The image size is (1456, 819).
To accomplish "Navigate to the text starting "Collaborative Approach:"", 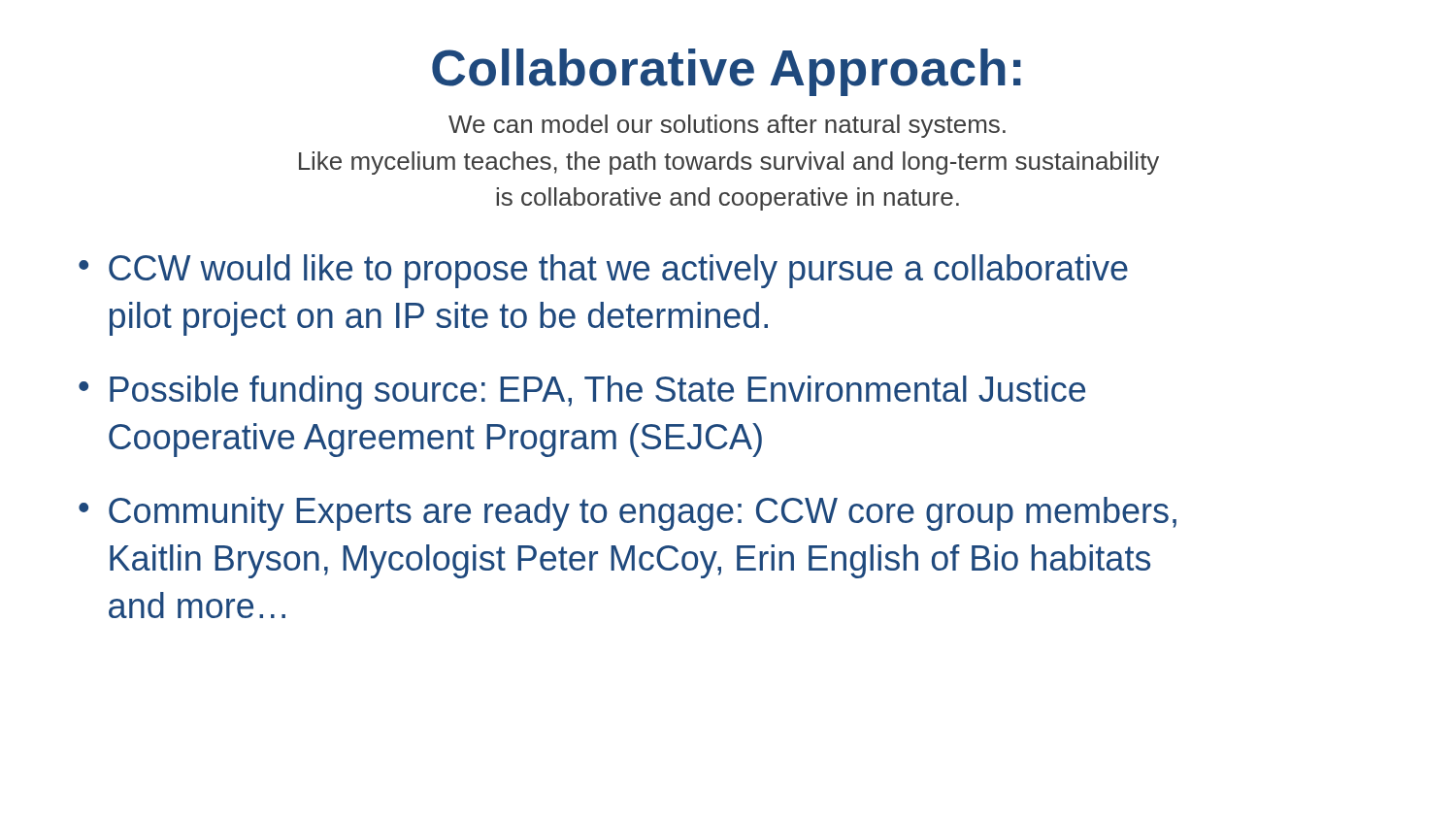I will pyautogui.click(x=728, y=68).
